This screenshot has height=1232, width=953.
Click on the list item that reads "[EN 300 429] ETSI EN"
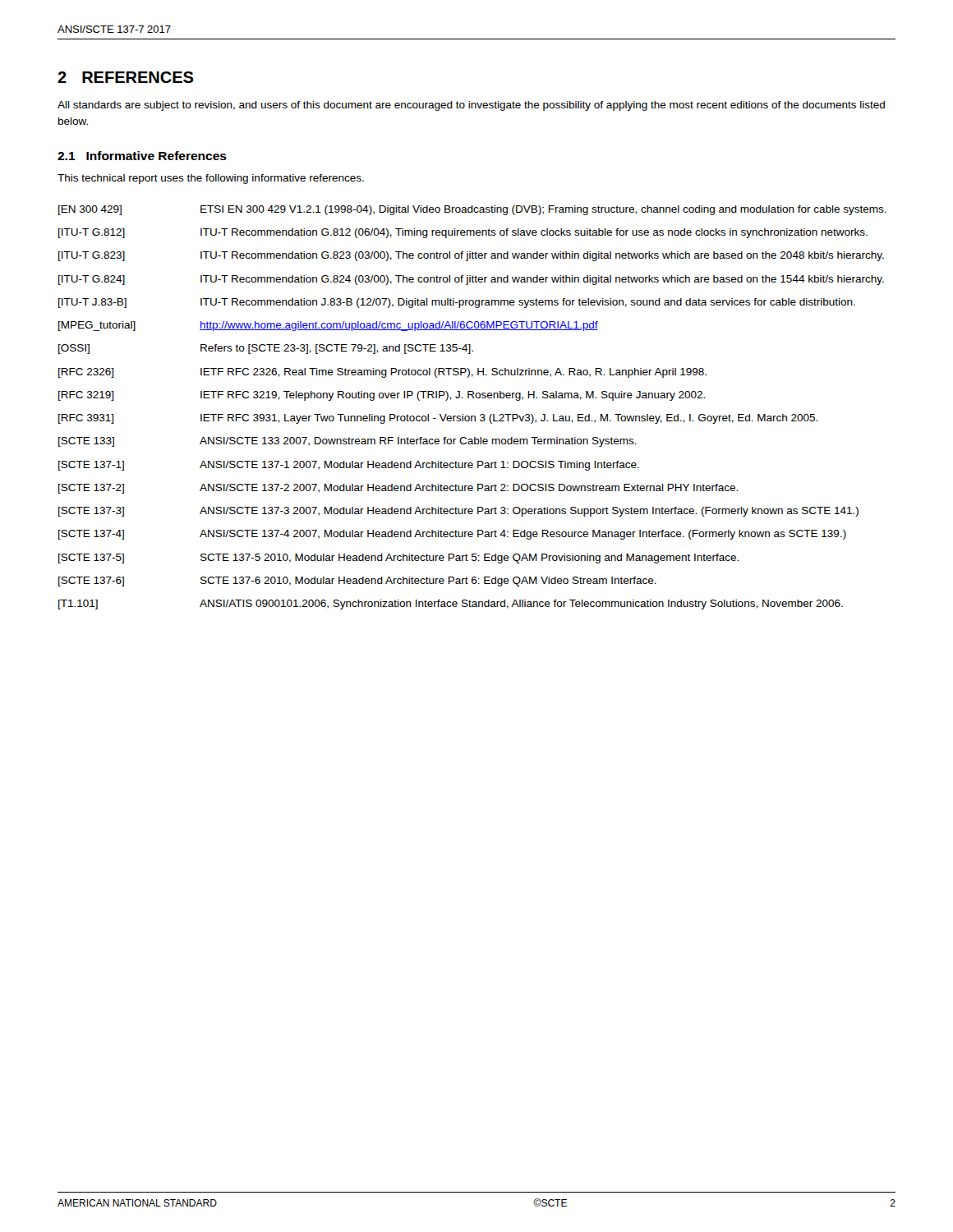point(476,209)
